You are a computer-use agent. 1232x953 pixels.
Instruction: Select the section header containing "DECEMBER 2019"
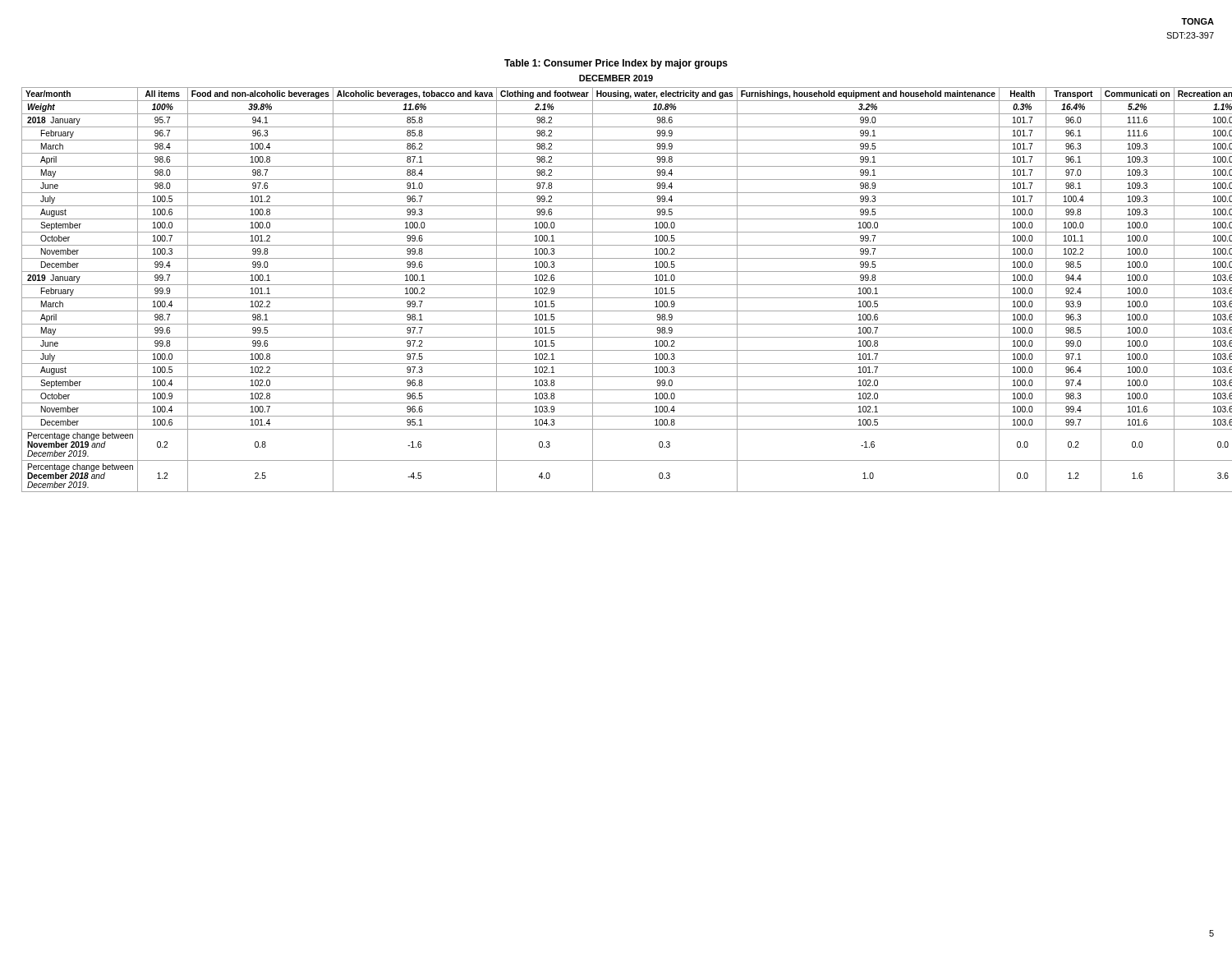pyautogui.click(x=616, y=78)
